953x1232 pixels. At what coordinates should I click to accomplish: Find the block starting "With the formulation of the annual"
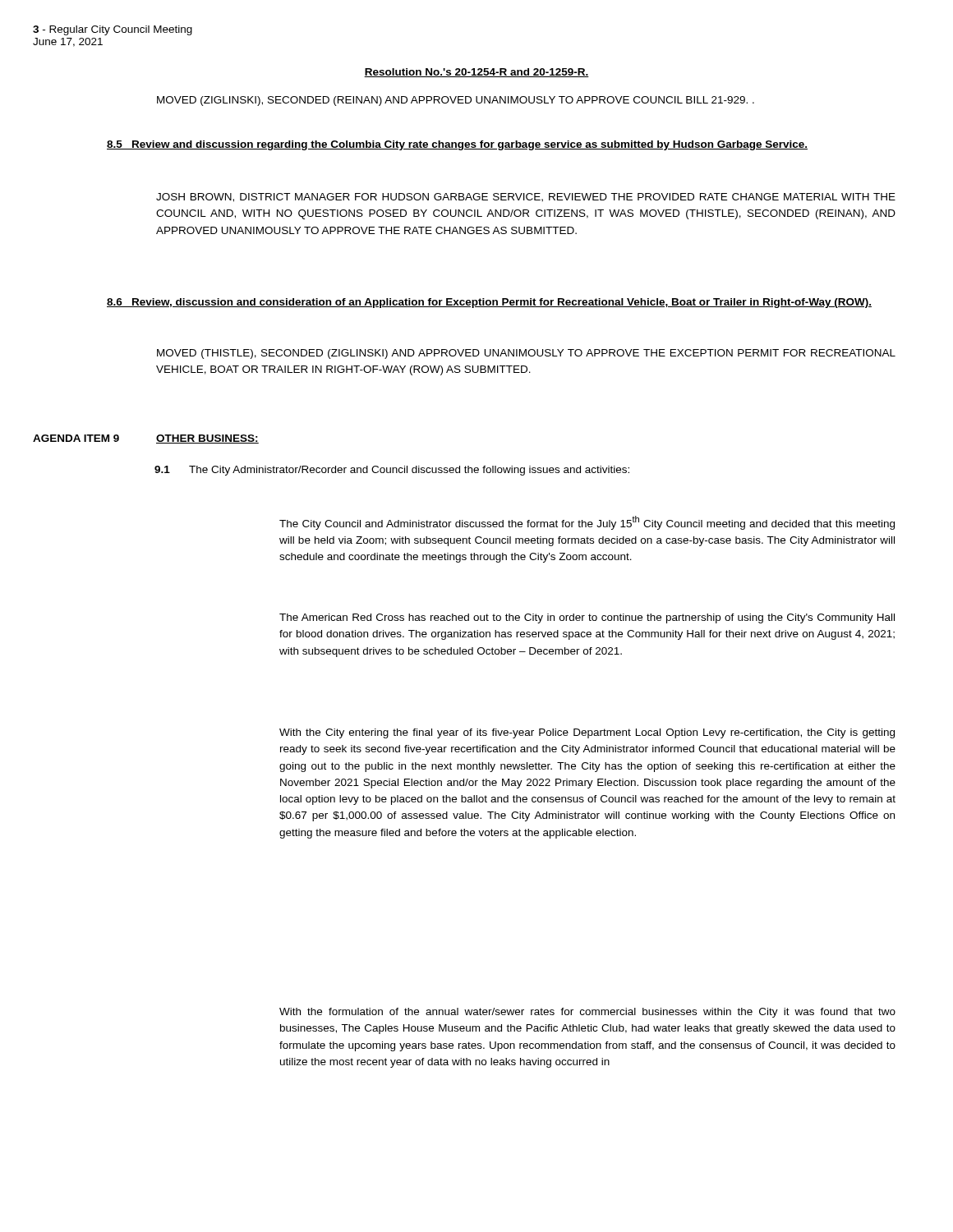(x=587, y=1036)
